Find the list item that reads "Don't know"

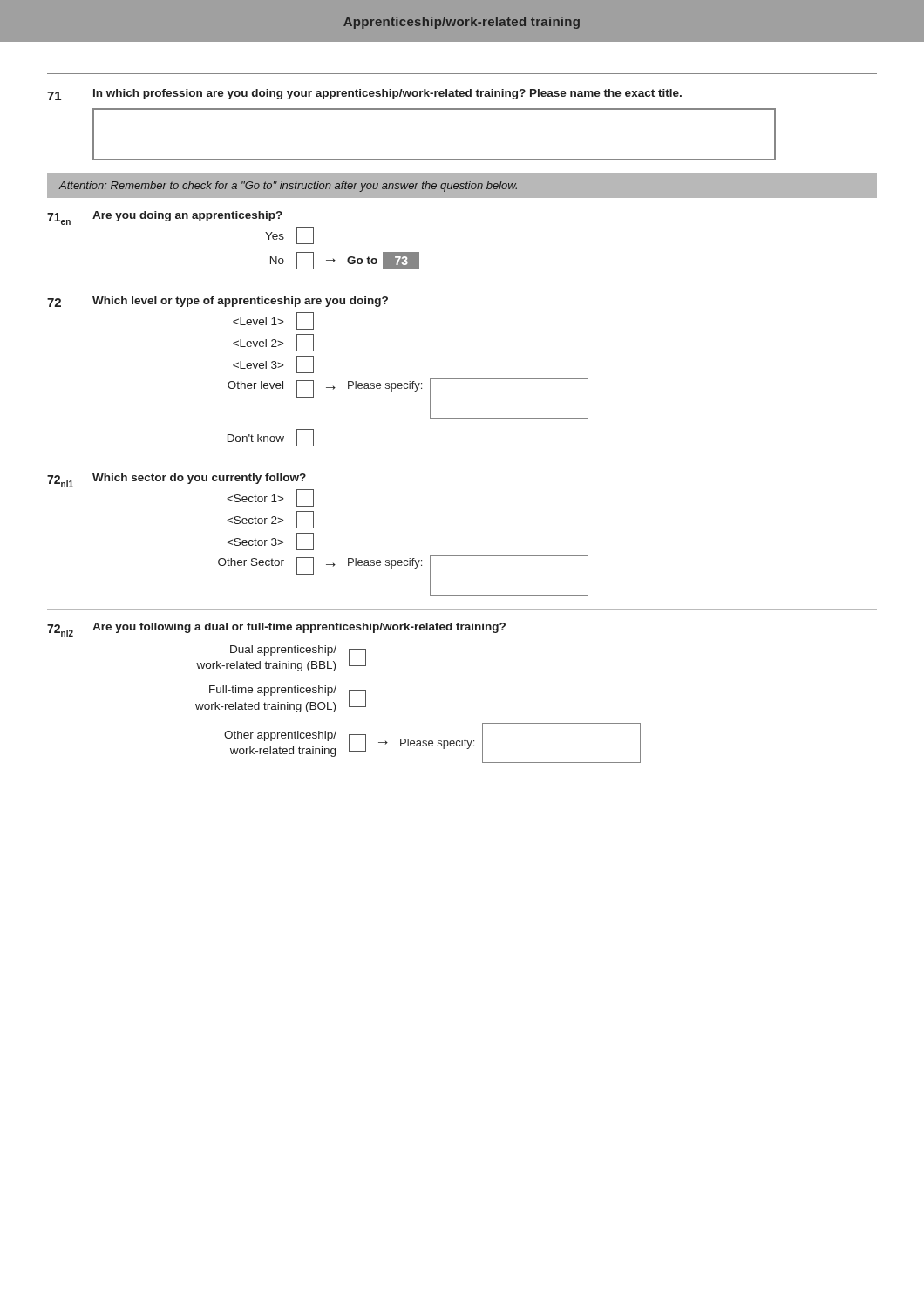pyautogui.click(x=271, y=438)
